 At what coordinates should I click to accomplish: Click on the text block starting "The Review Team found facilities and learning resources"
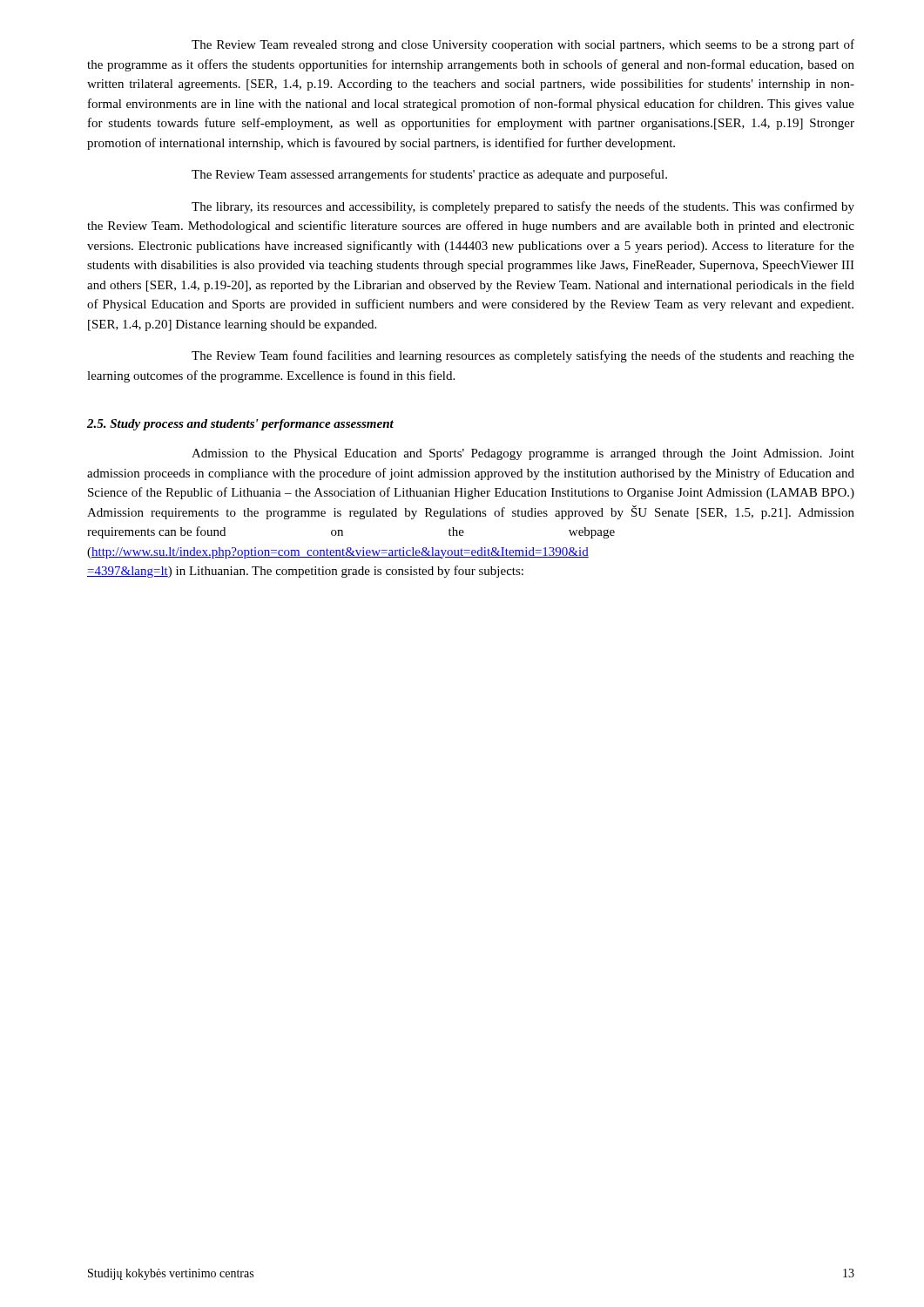471,366
